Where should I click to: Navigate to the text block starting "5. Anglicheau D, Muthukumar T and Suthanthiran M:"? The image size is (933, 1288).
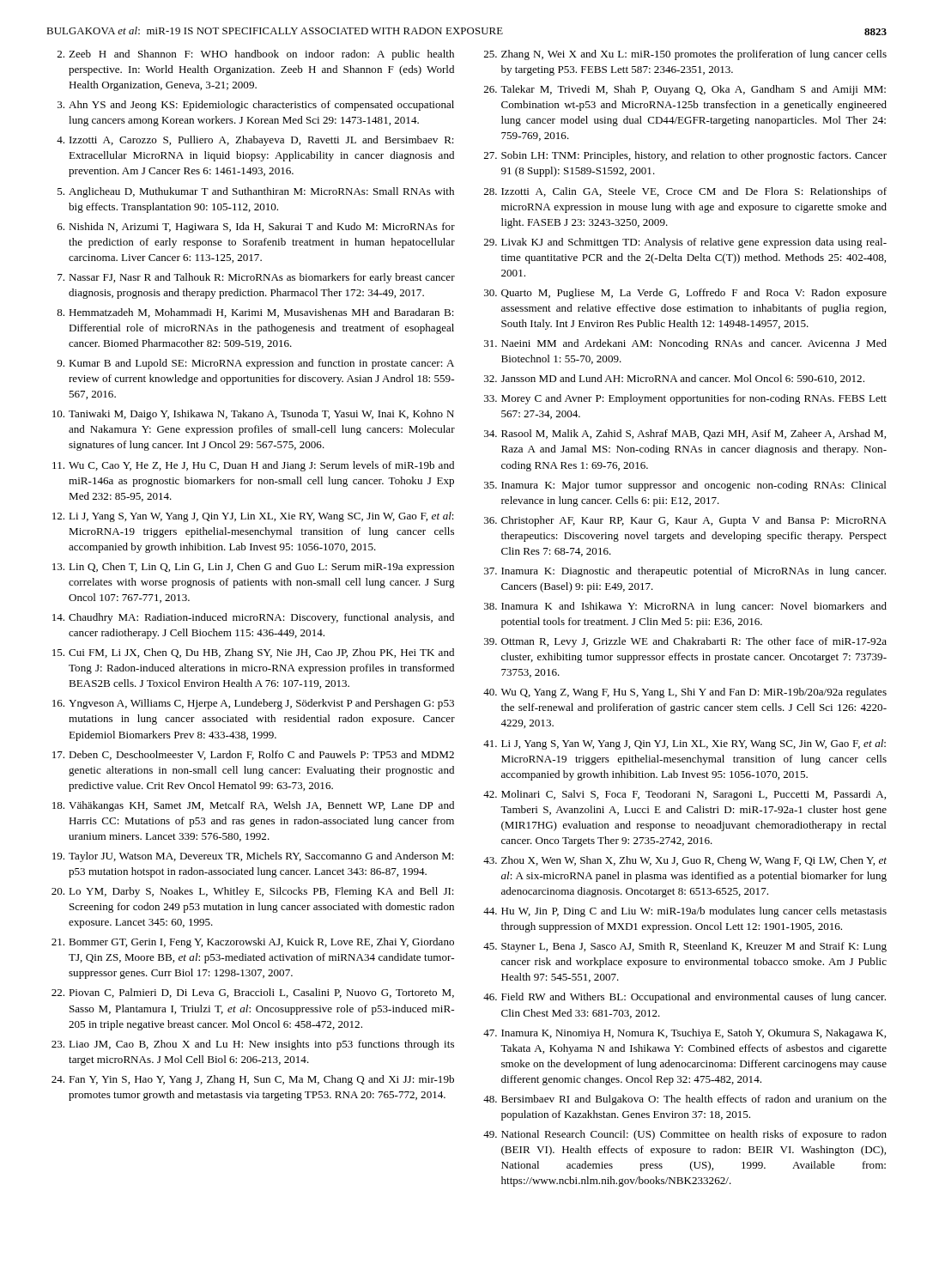pyautogui.click(x=250, y=199)
